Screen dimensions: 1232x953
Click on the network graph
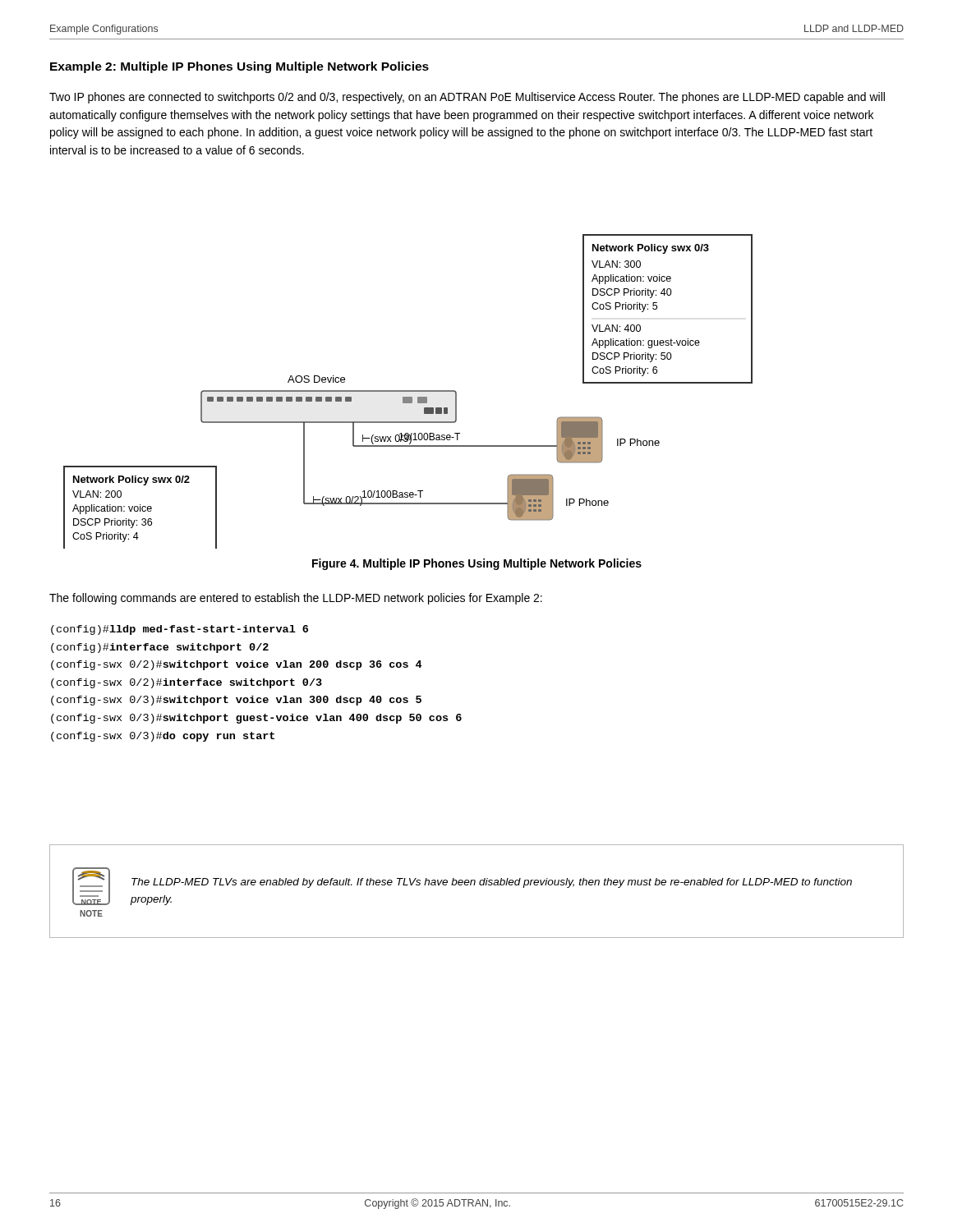pyautogui.click(x=476, y=388)
